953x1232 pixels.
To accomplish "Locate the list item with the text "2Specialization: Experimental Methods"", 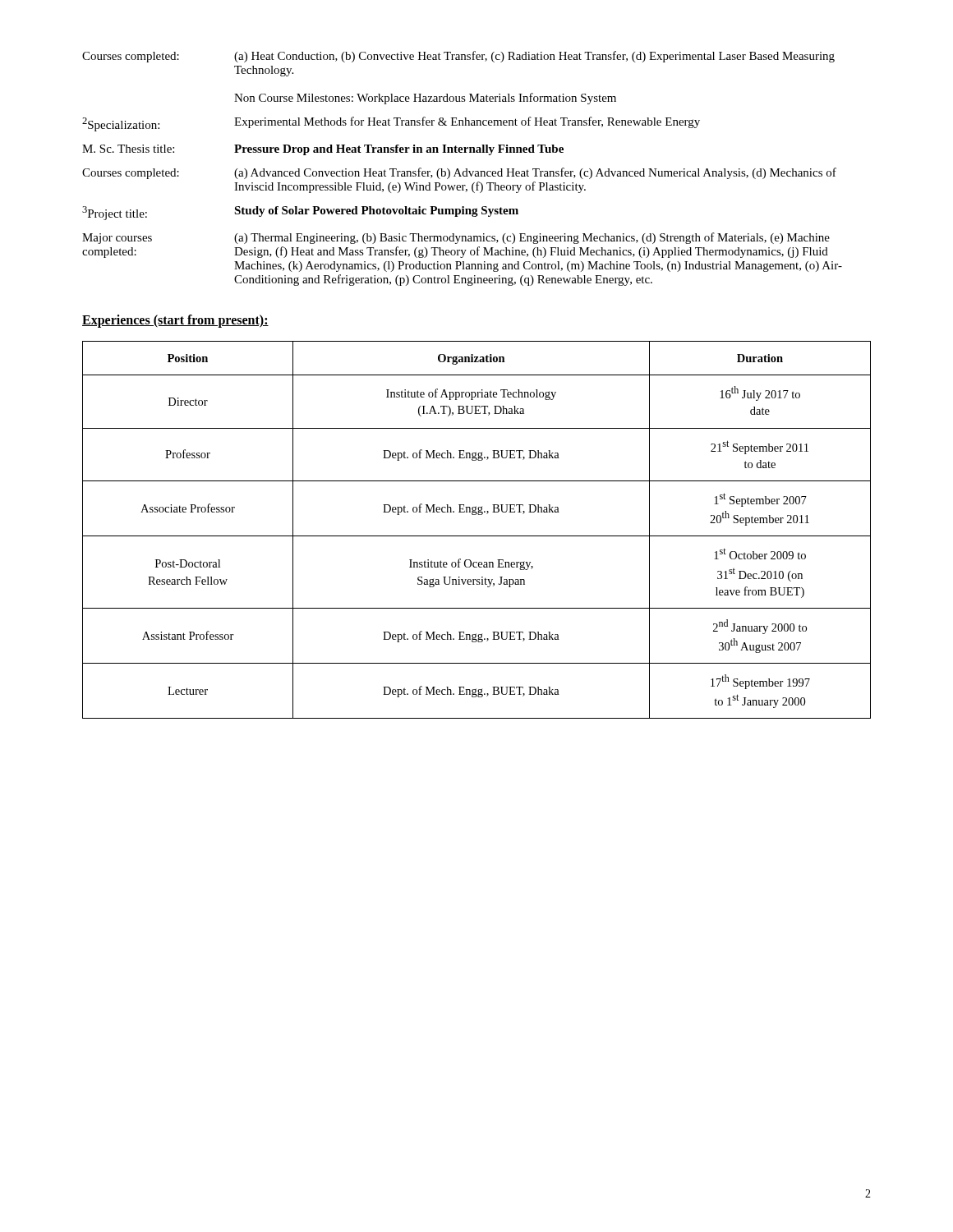I will (x=476, y=124).
